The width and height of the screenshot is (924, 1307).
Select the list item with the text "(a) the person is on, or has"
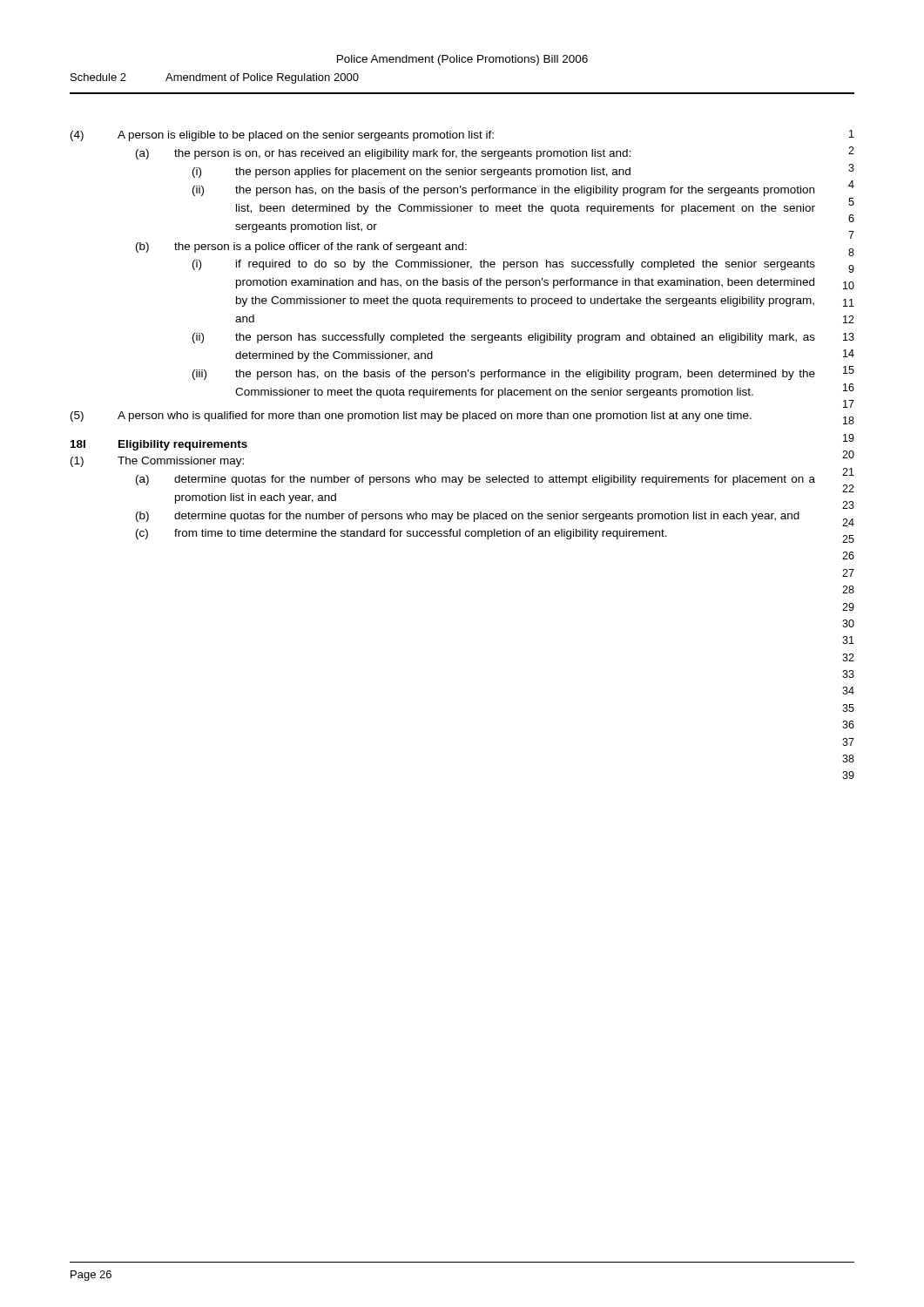442,154
